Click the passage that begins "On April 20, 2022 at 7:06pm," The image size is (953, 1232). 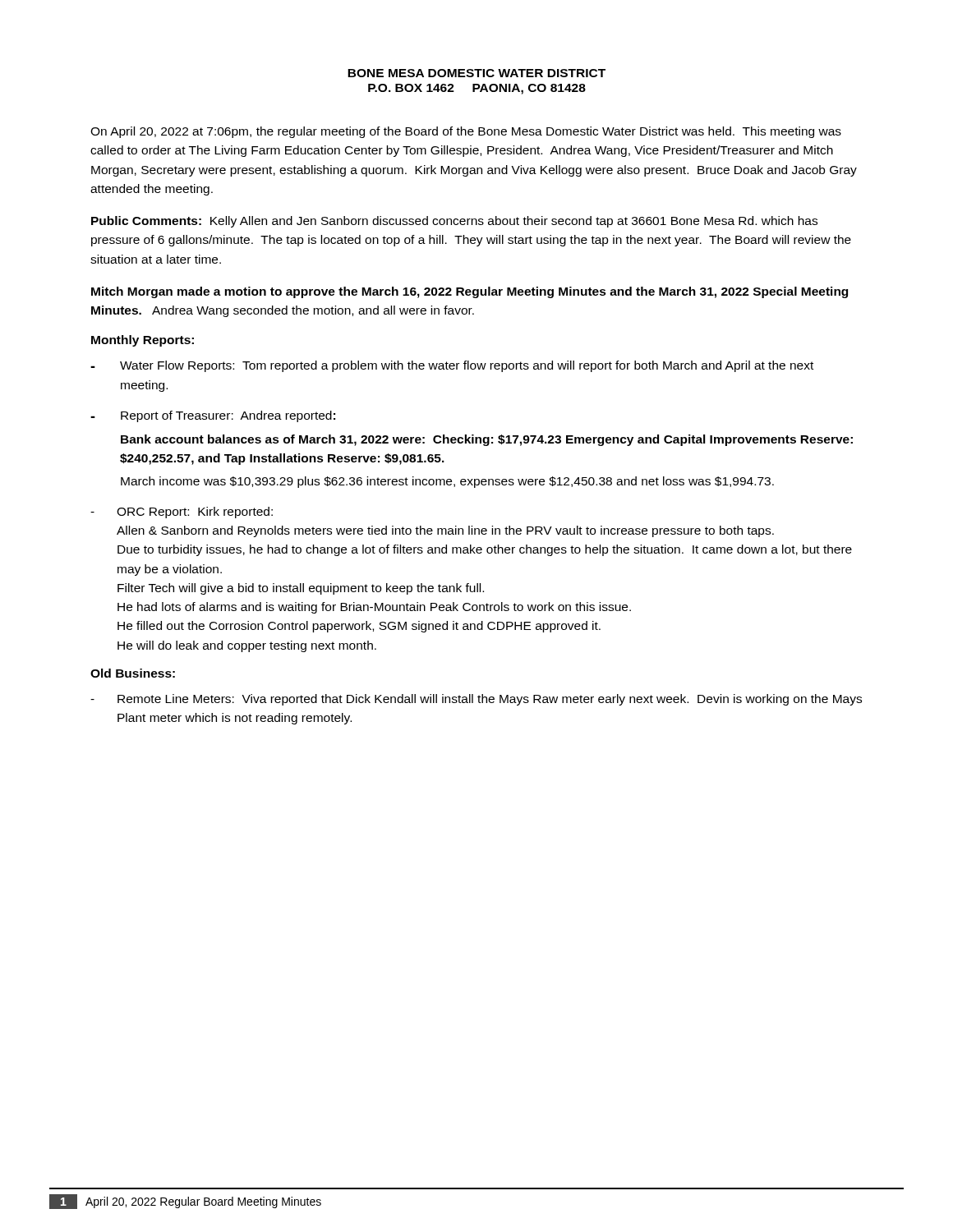point(473,160)
